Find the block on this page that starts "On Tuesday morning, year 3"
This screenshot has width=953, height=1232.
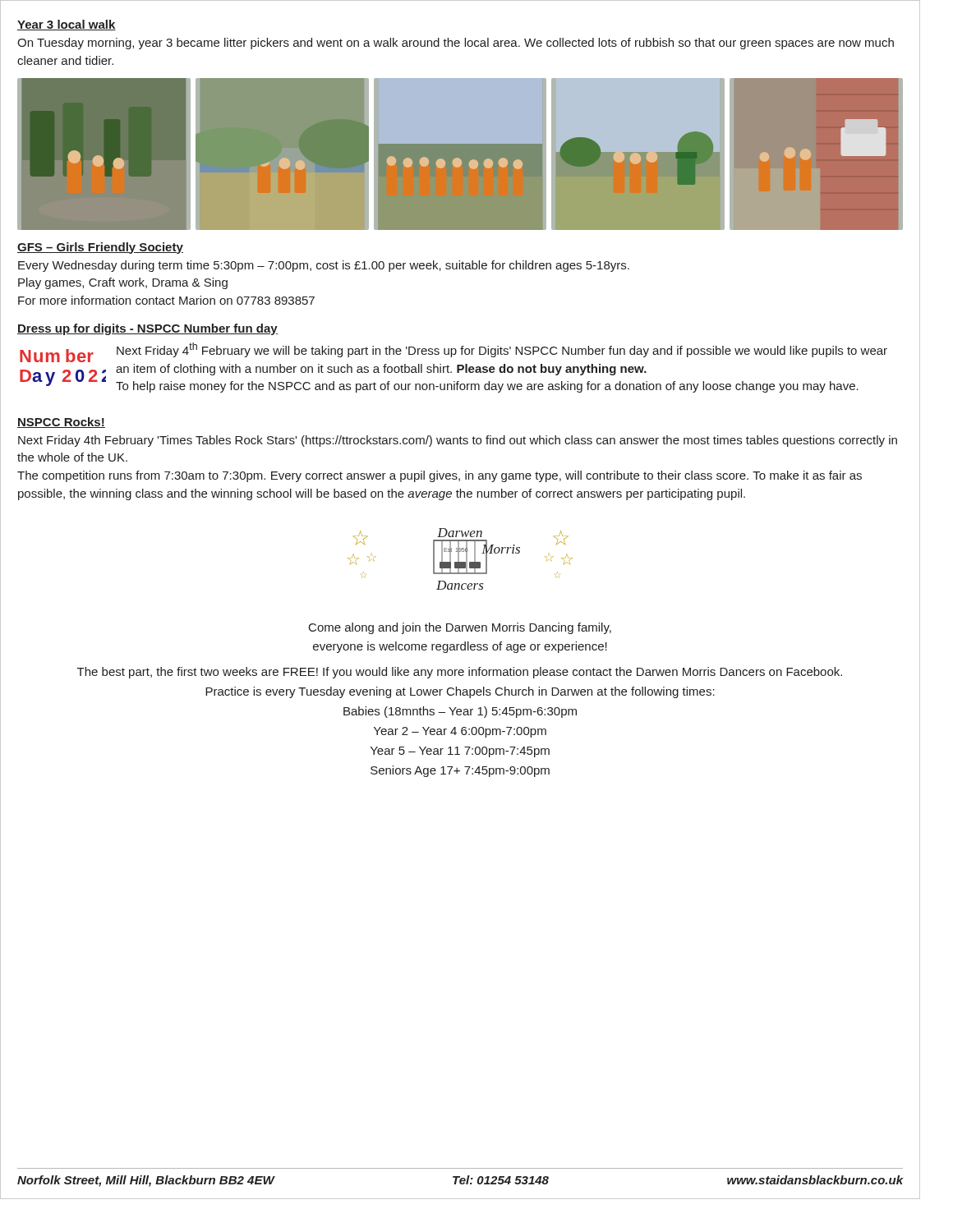coord(456,51)
